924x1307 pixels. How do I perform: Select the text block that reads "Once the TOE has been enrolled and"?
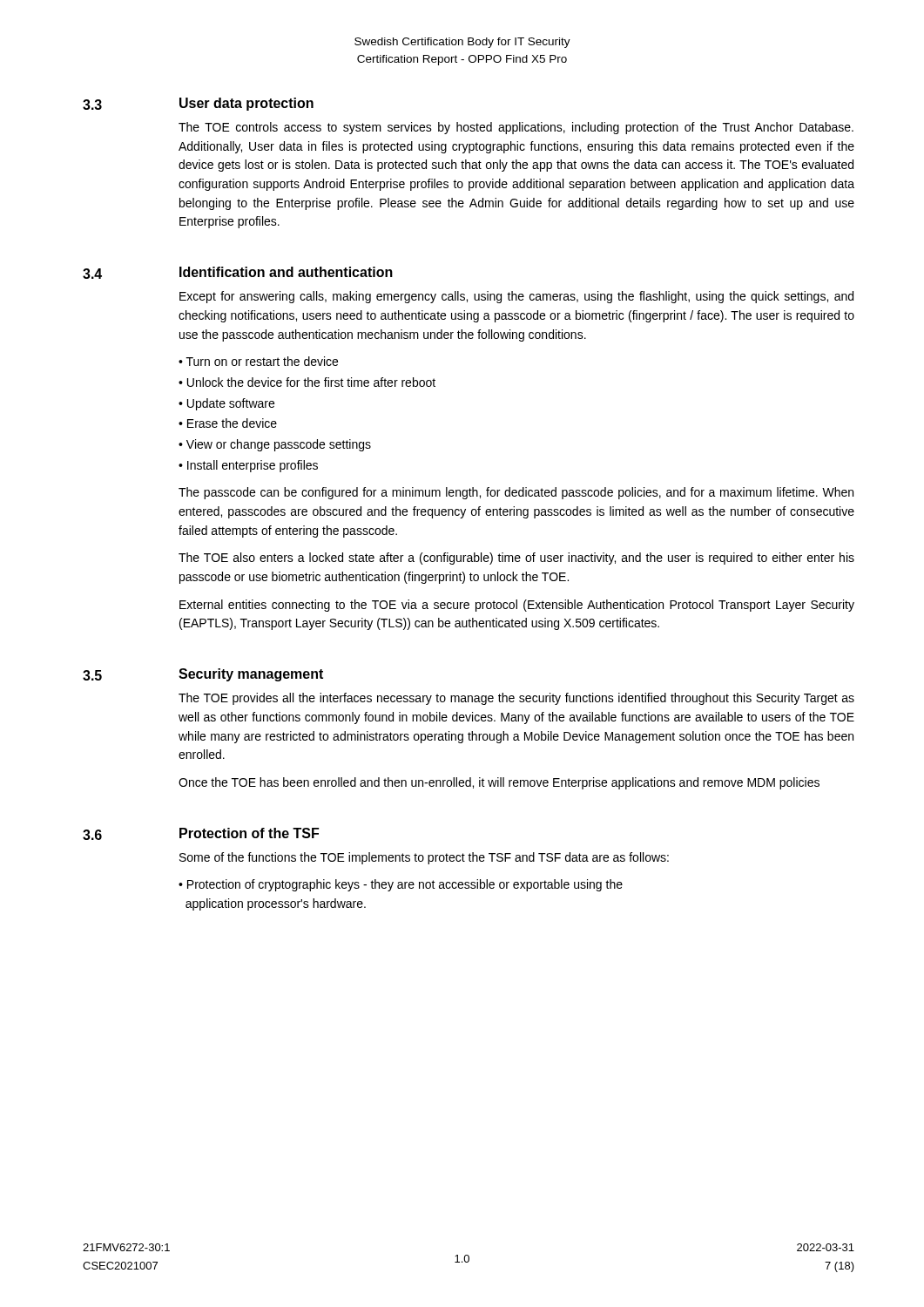click(499, 782)
